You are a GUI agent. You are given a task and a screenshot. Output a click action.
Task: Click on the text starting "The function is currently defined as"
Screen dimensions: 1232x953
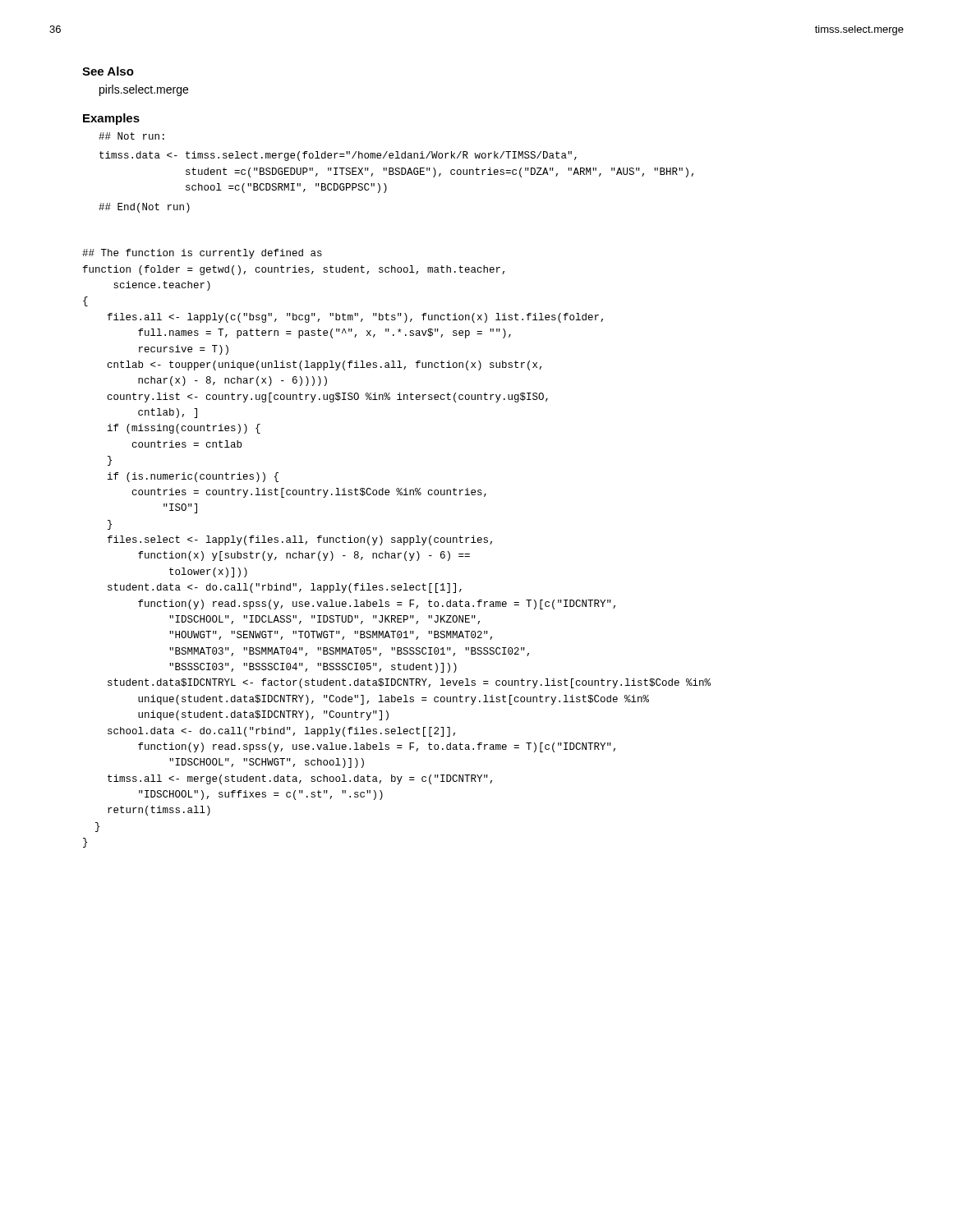point(489,541)
